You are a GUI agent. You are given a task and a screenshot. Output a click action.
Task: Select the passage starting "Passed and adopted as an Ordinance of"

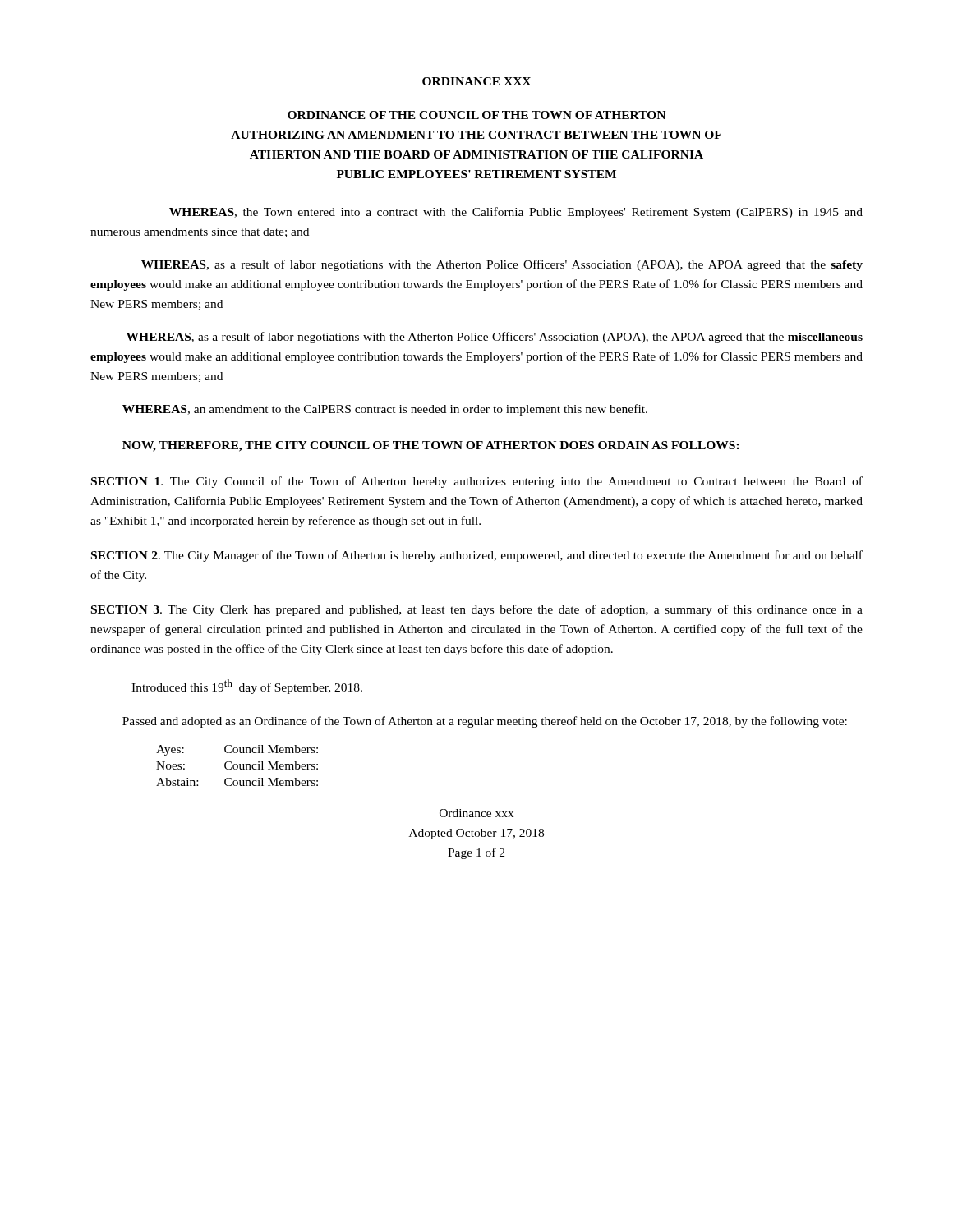pyautogui.click(x=469, y=720)
